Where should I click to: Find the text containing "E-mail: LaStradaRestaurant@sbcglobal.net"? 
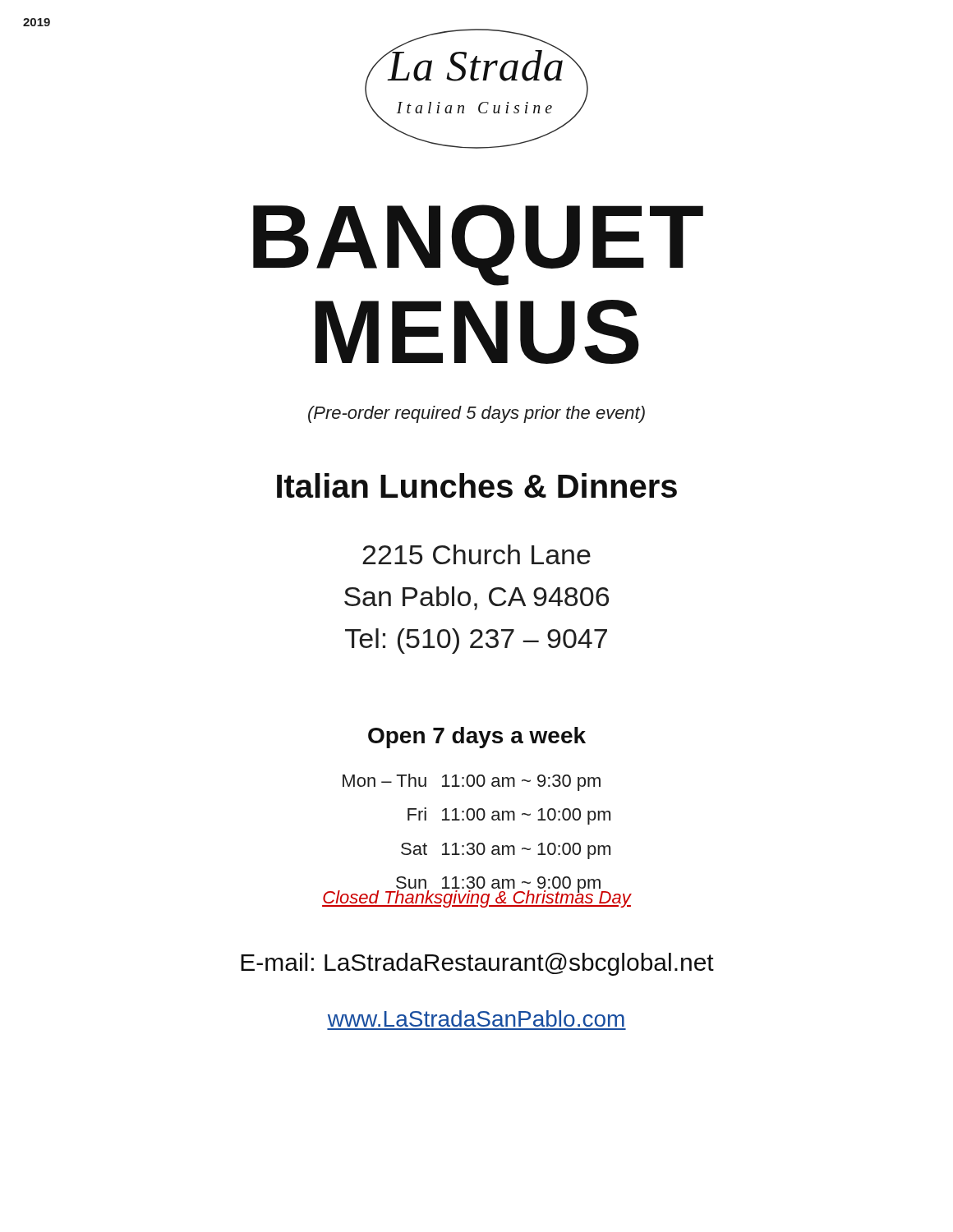476,962
